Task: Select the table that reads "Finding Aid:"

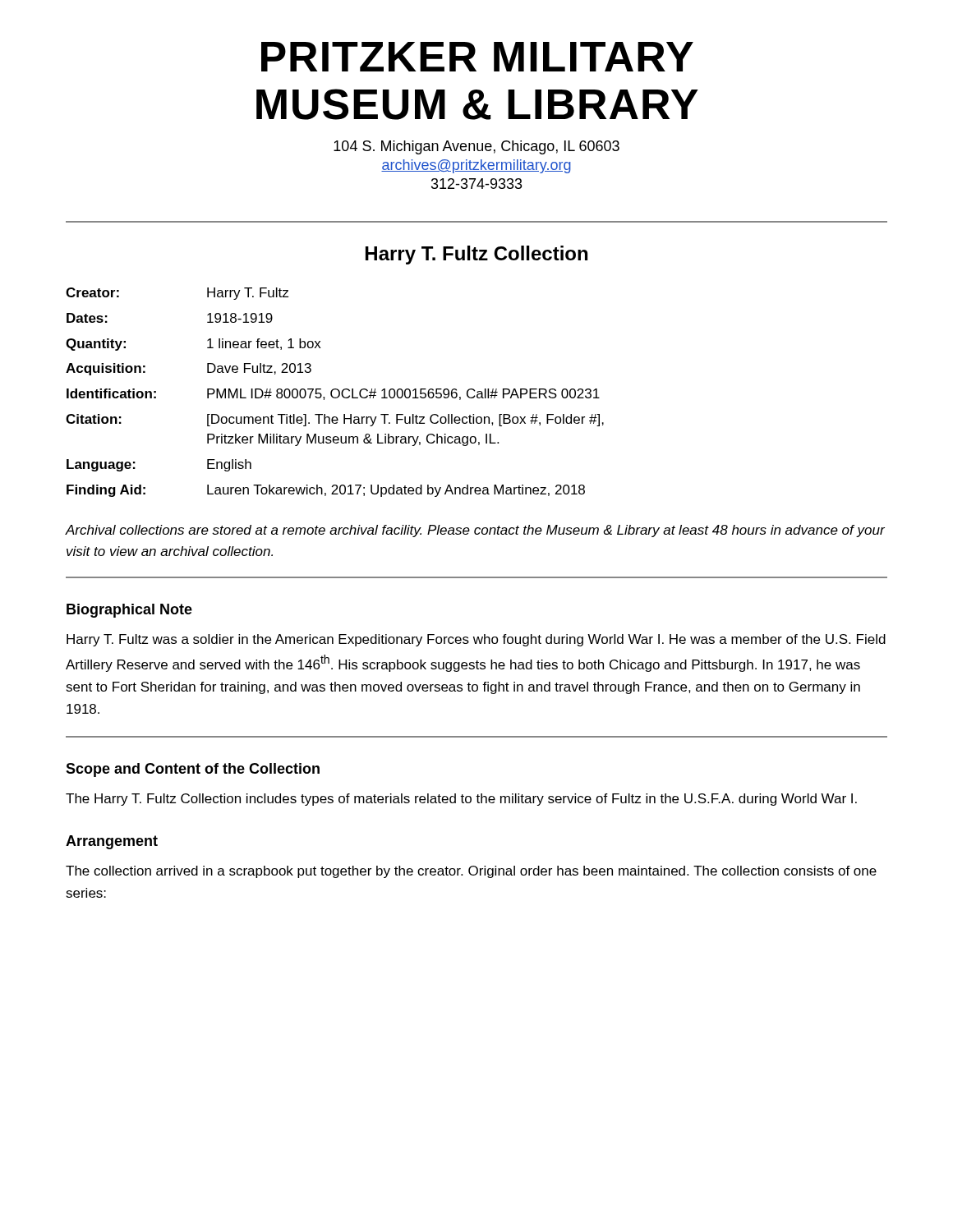Action: pos(476,393)
